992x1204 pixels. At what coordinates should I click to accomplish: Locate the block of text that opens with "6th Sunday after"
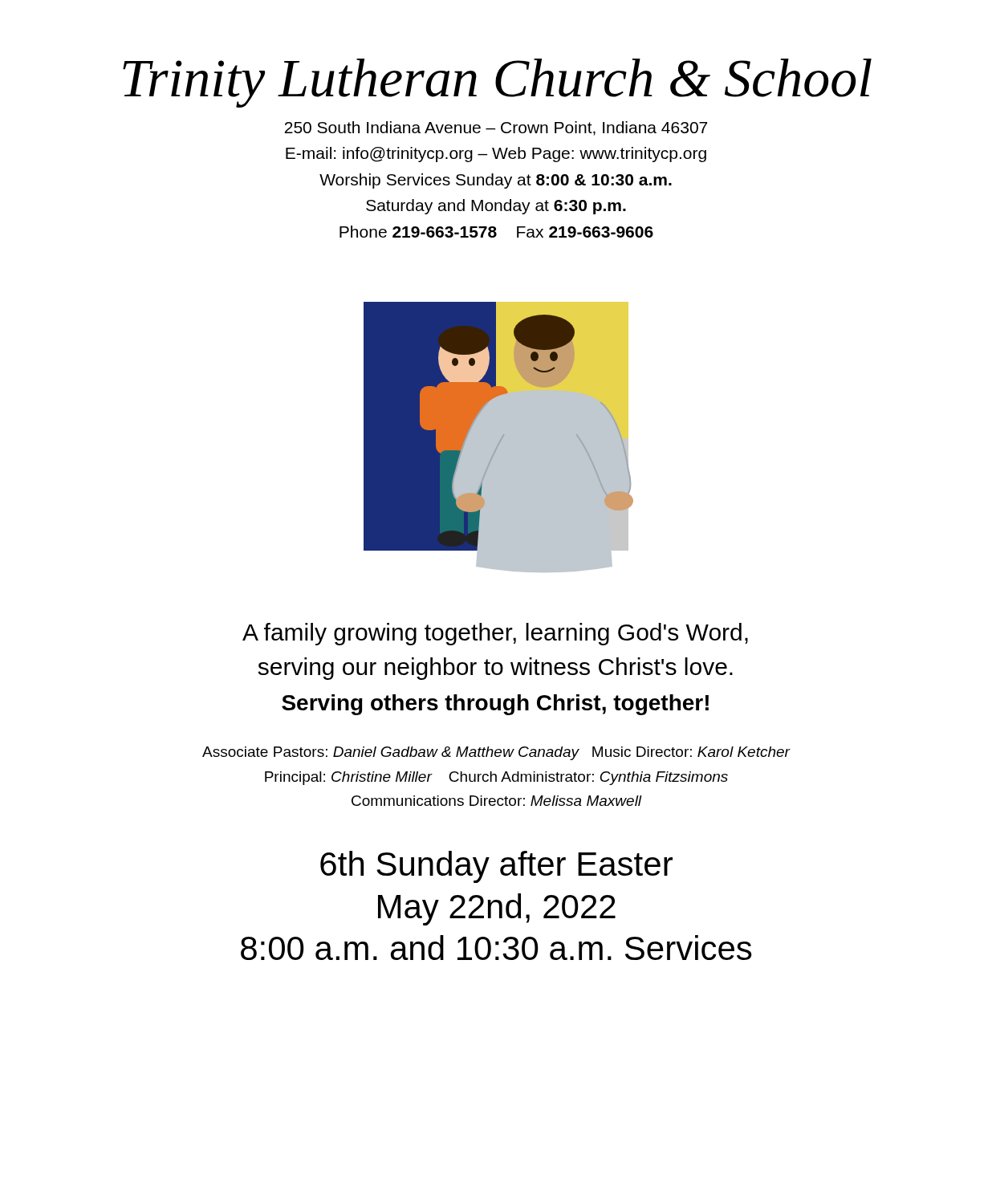pos(496,906)
